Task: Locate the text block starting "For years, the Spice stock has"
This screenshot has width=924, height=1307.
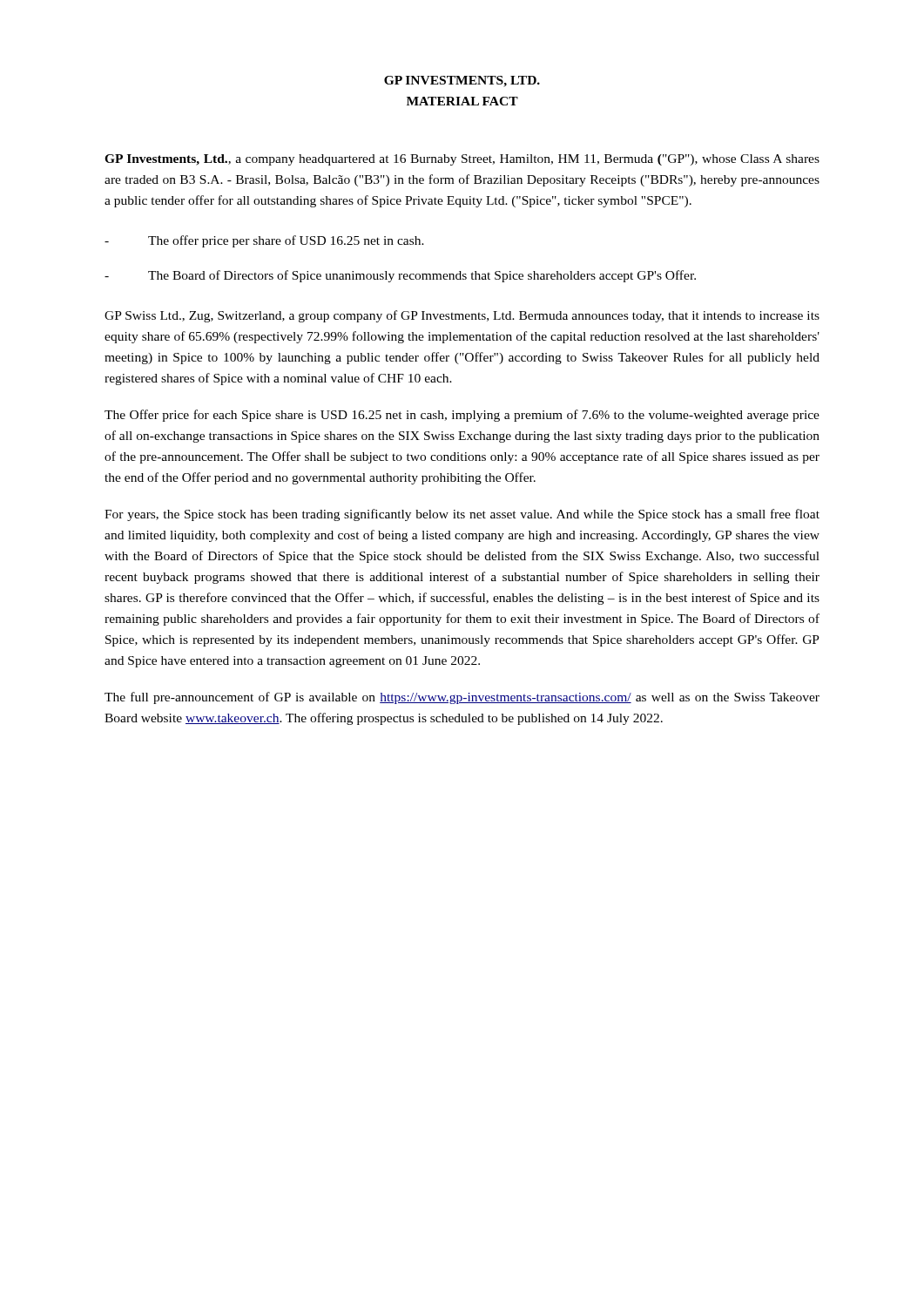Action: pos(462,587)
